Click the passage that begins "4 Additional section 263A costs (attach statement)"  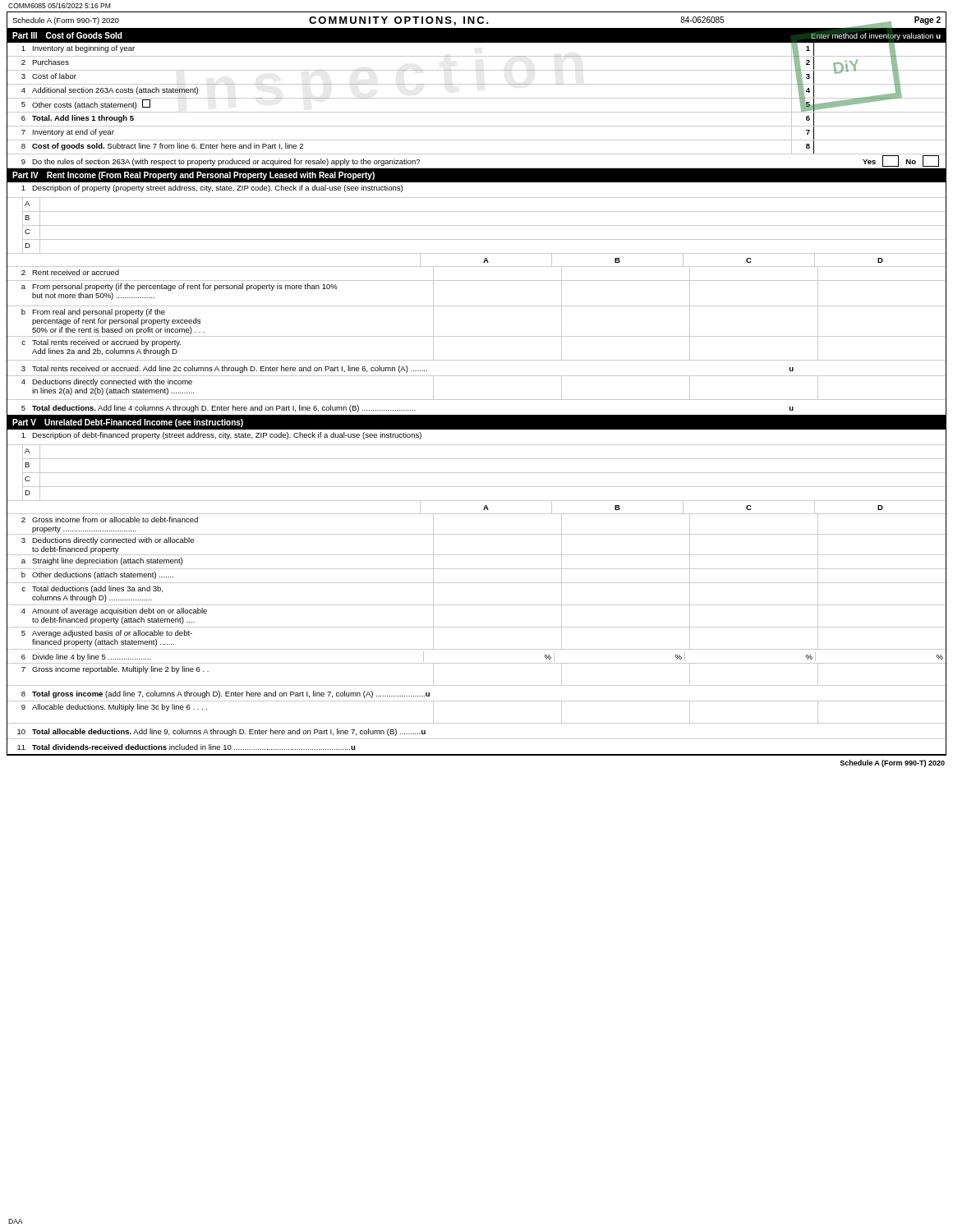click(x=476, y=91)
